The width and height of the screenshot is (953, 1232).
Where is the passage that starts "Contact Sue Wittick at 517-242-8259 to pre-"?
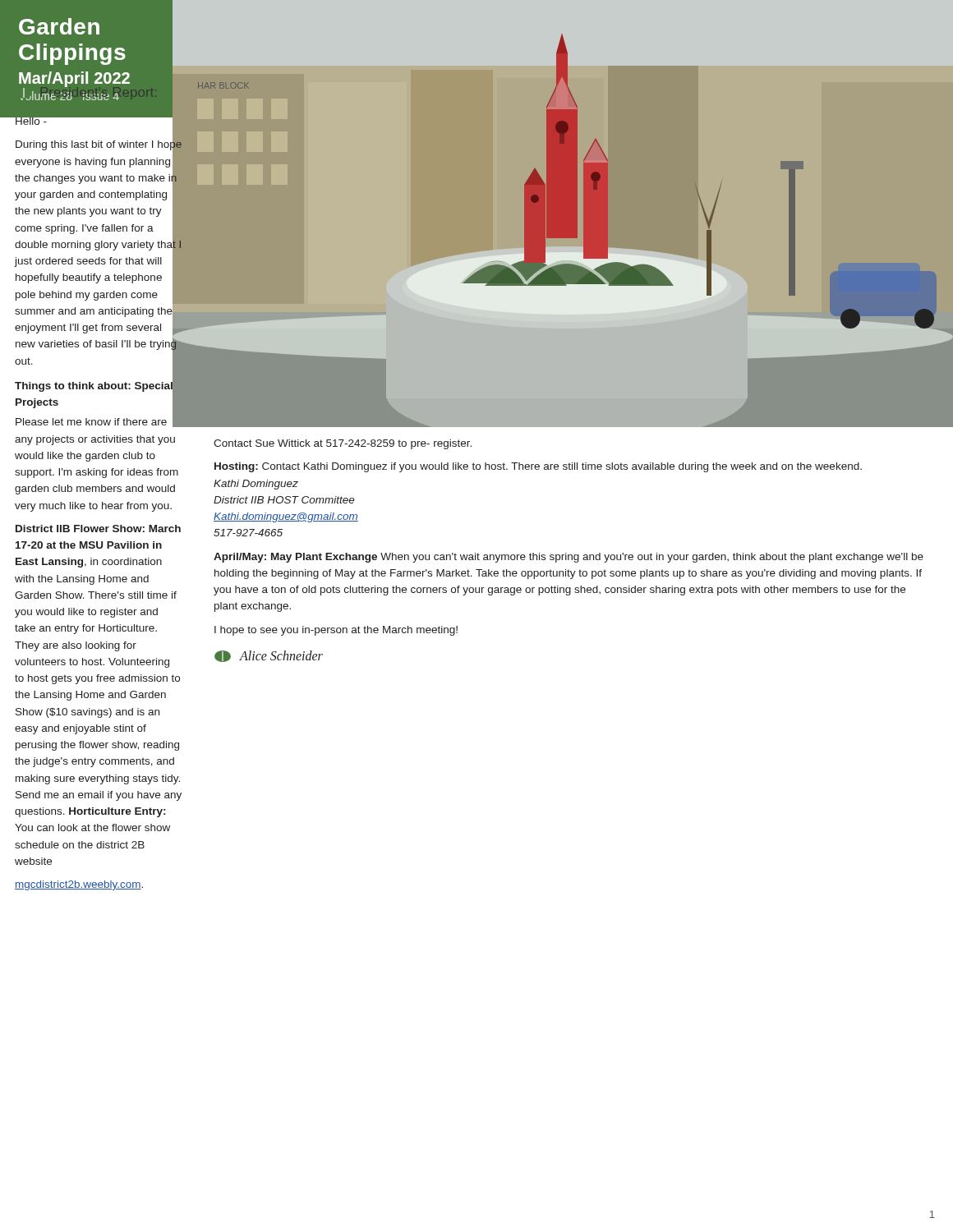pyautogui.click(x=570, y=551)
